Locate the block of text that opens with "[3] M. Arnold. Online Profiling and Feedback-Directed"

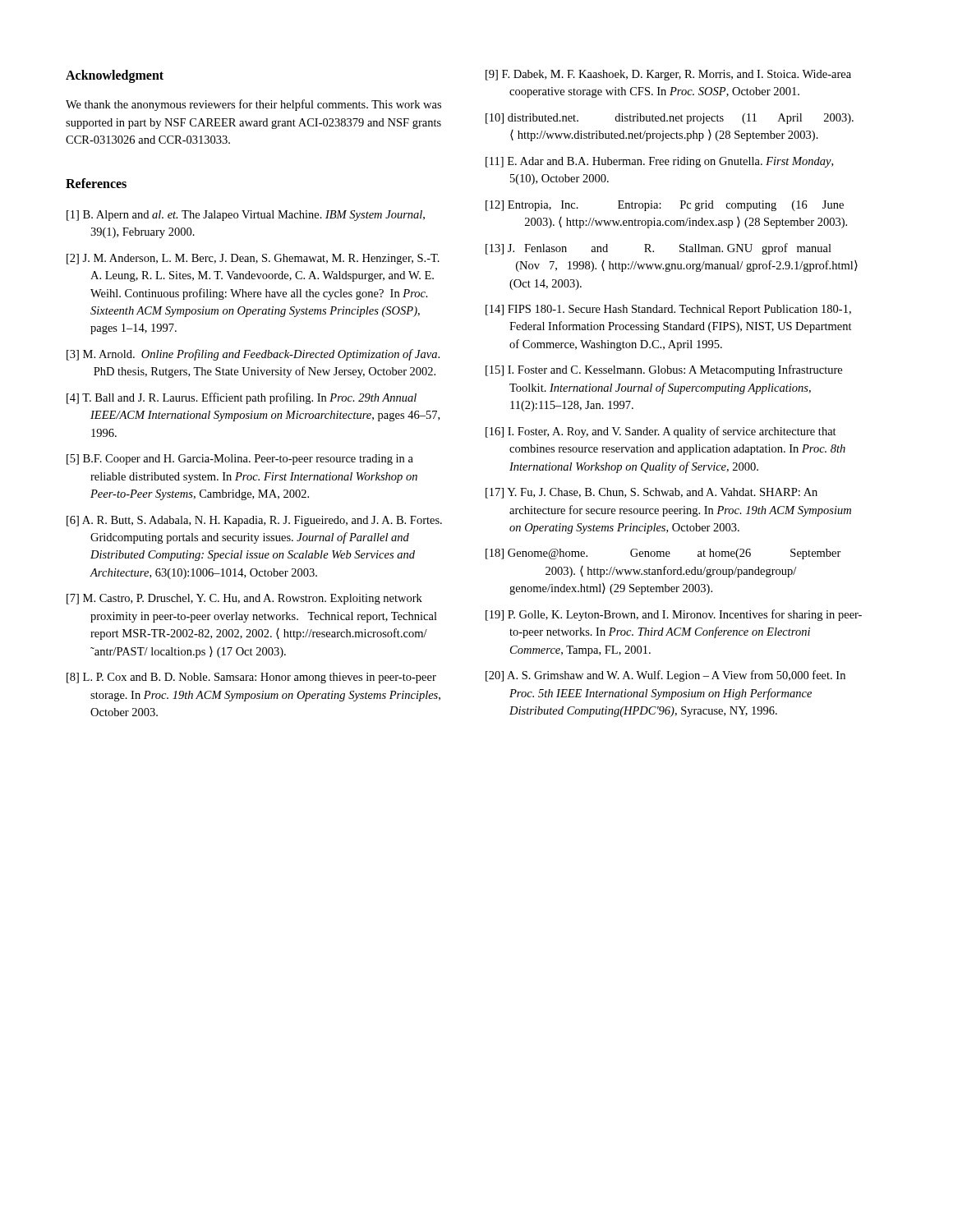[253, 363]
